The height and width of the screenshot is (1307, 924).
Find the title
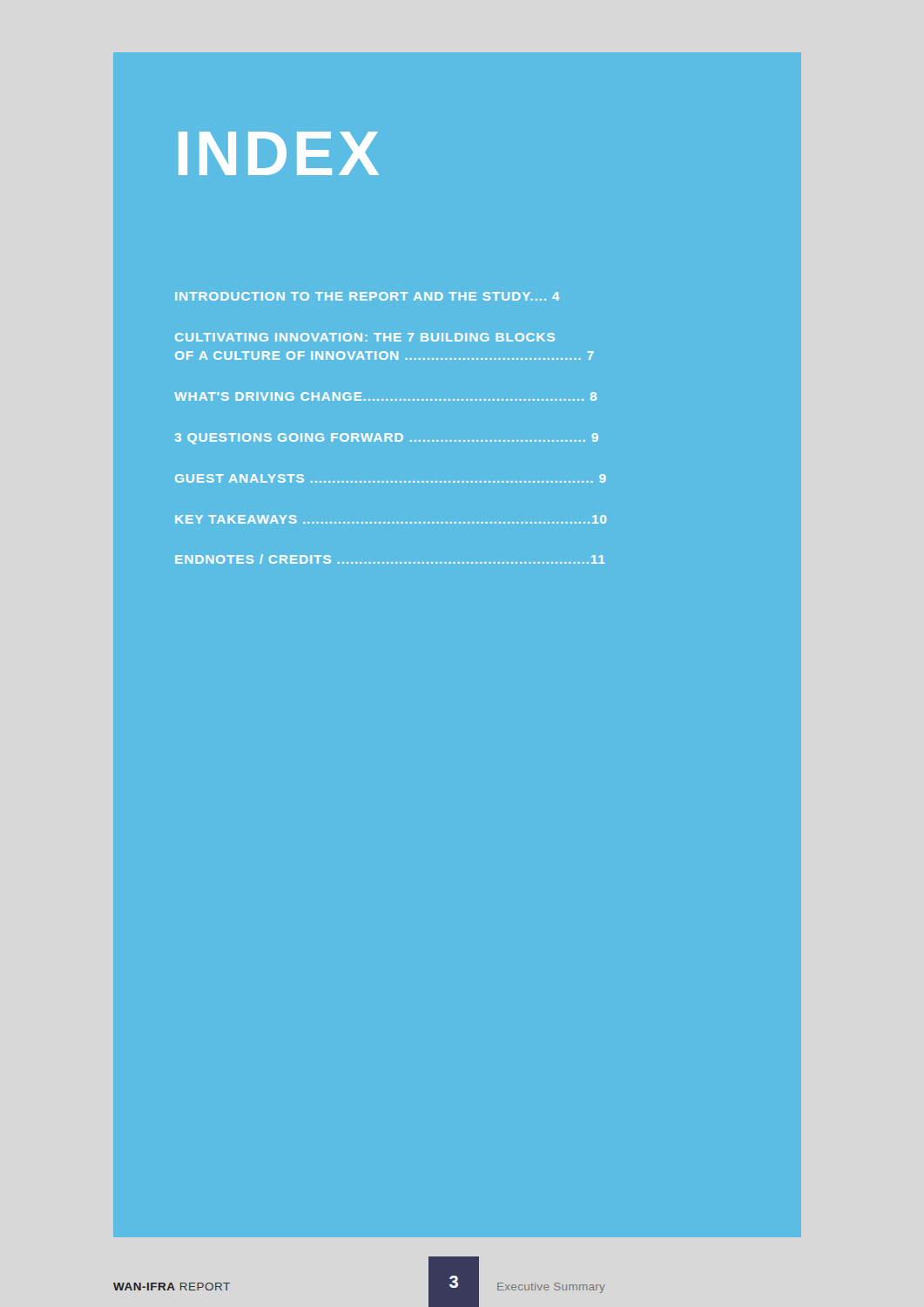click(279, 153)
